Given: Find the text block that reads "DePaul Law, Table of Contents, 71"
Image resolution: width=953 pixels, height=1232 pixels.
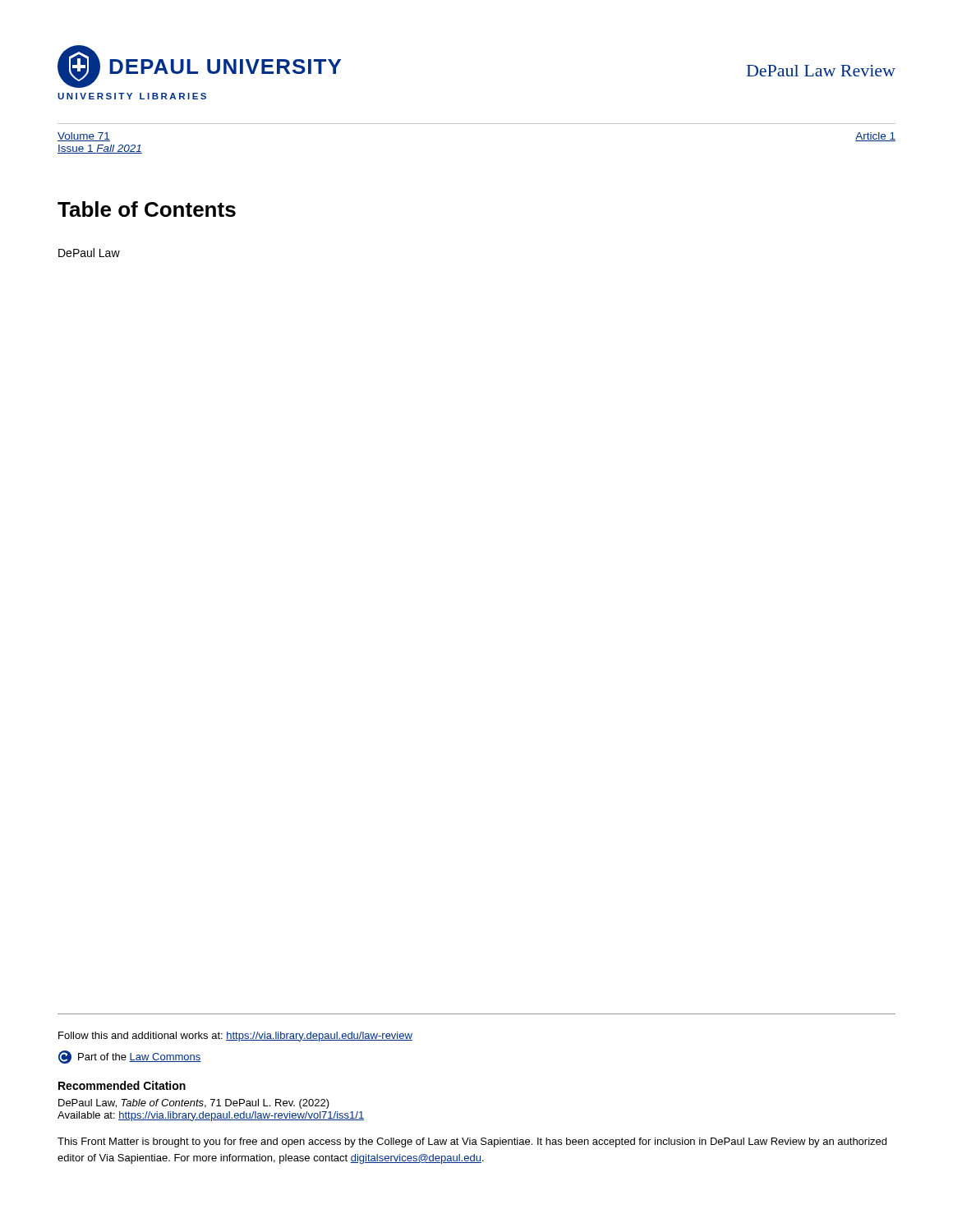Looking at the screenshot, I should (x=211, y=1109).
